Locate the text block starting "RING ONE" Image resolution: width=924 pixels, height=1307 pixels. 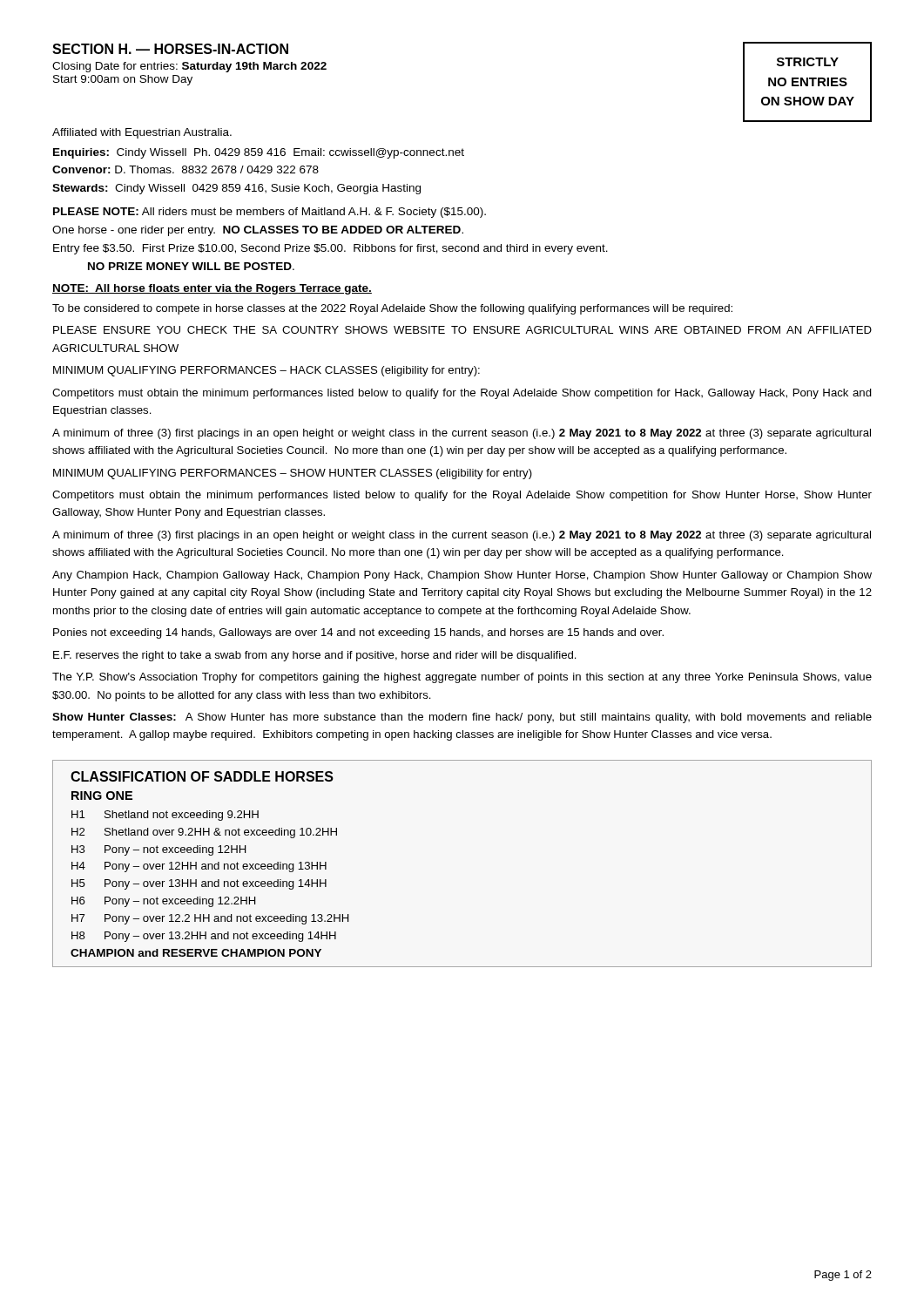click(102, 795)
